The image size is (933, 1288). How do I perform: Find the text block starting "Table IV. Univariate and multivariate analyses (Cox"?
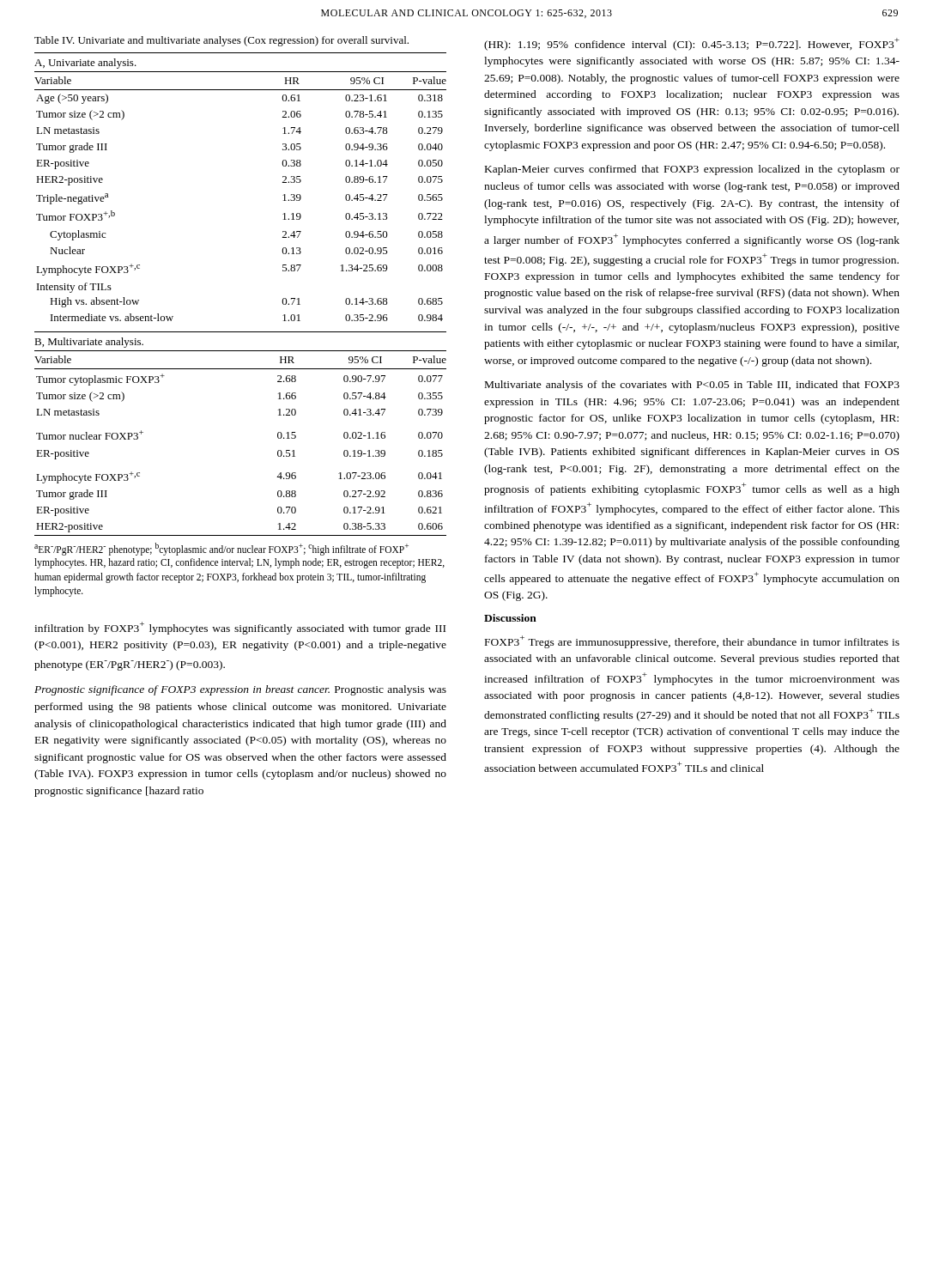point(222,40)
